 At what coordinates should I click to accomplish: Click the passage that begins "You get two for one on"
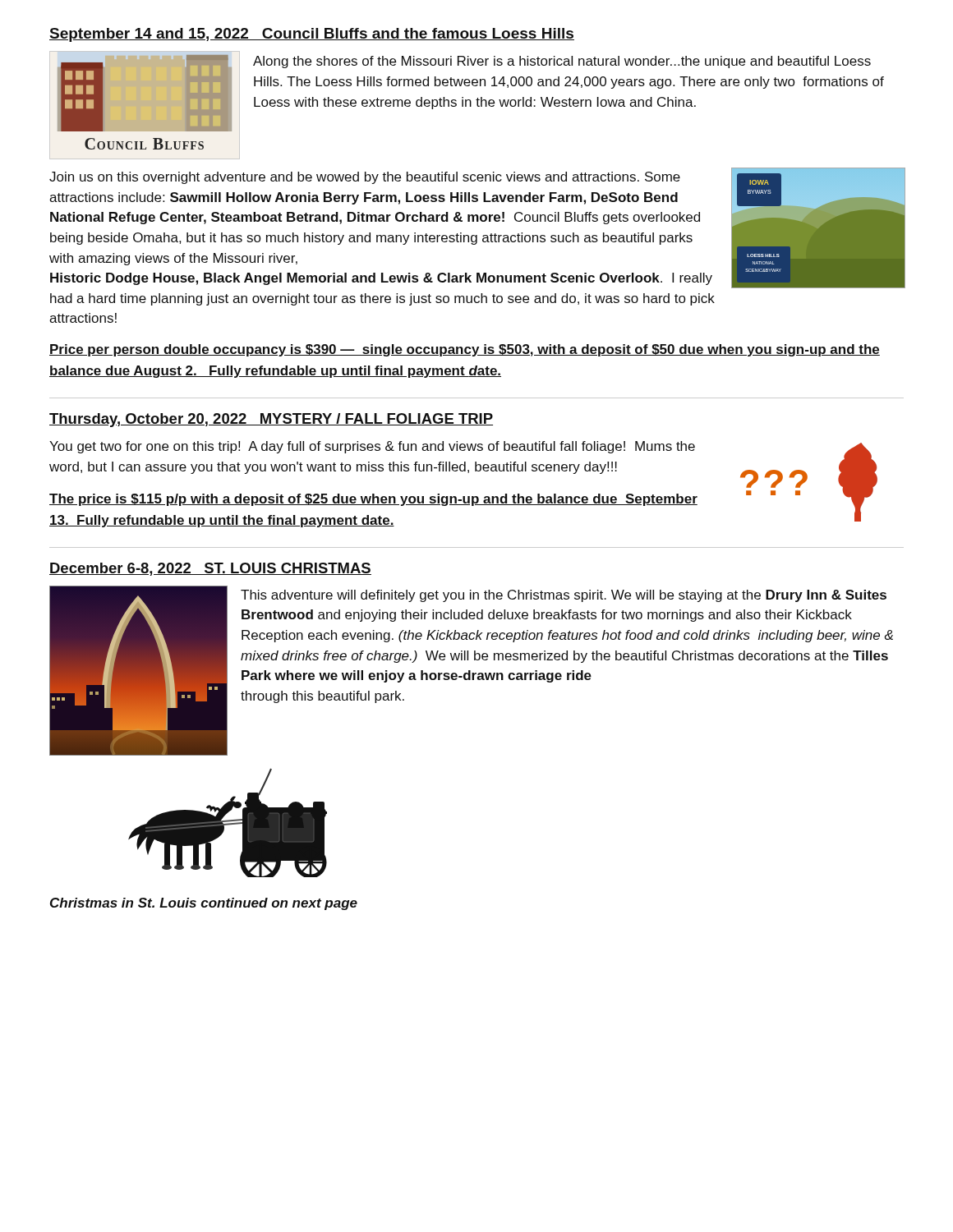click(372, 457)
